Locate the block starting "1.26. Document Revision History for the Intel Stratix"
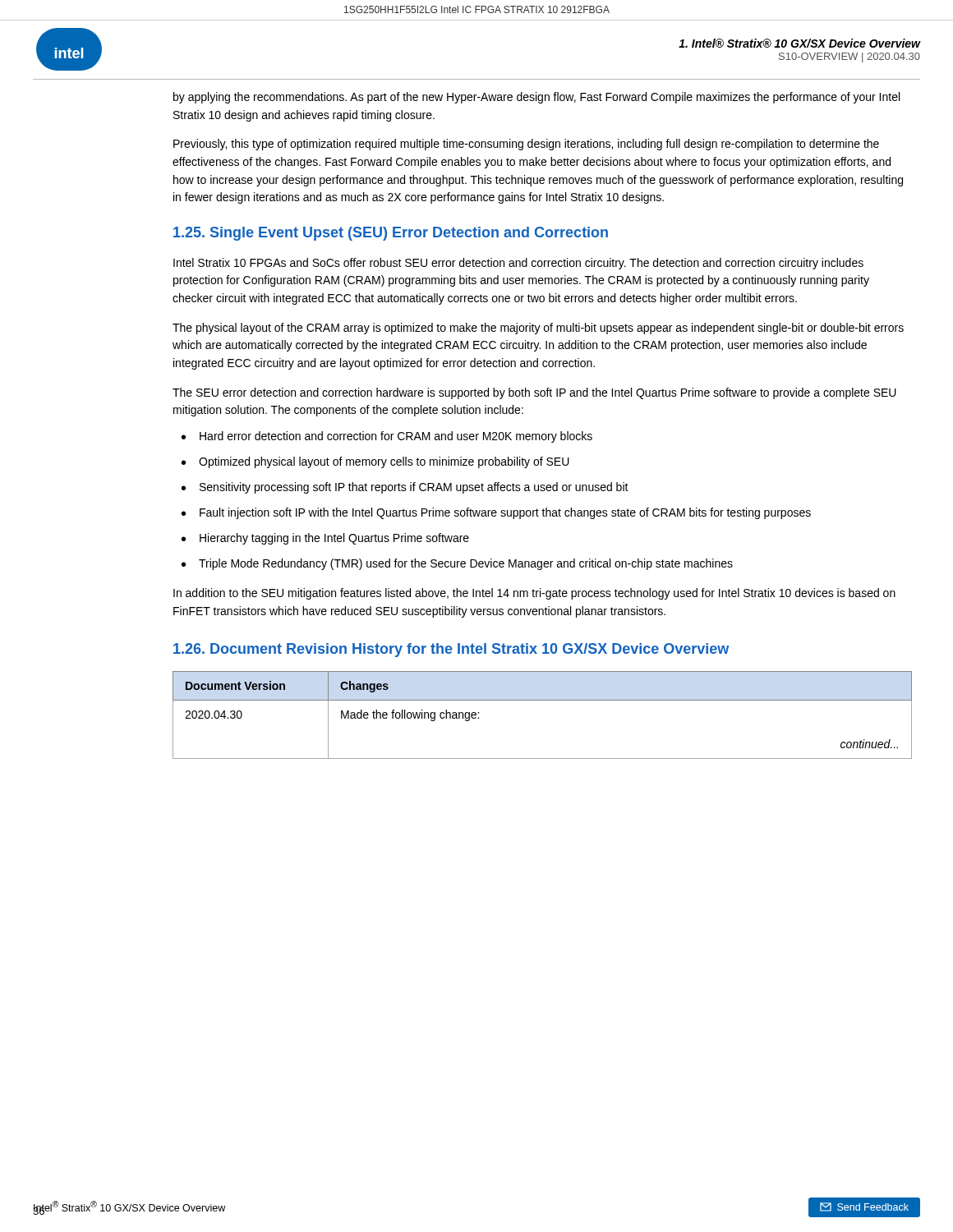The height and width of the screenshot is (1232, 953). click(451, 649)
